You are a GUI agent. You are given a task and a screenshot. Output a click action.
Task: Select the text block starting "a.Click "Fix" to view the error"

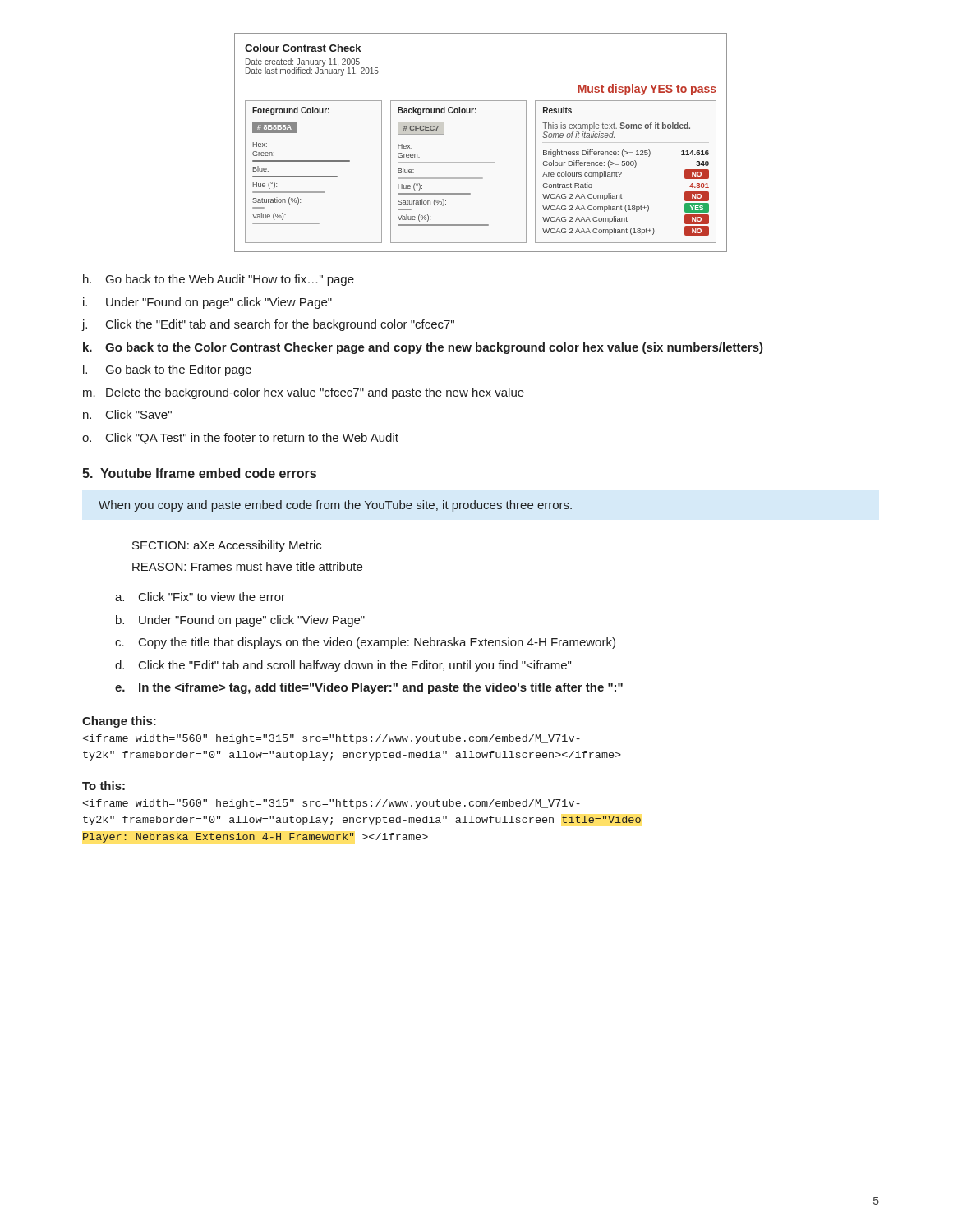(200, 597)
